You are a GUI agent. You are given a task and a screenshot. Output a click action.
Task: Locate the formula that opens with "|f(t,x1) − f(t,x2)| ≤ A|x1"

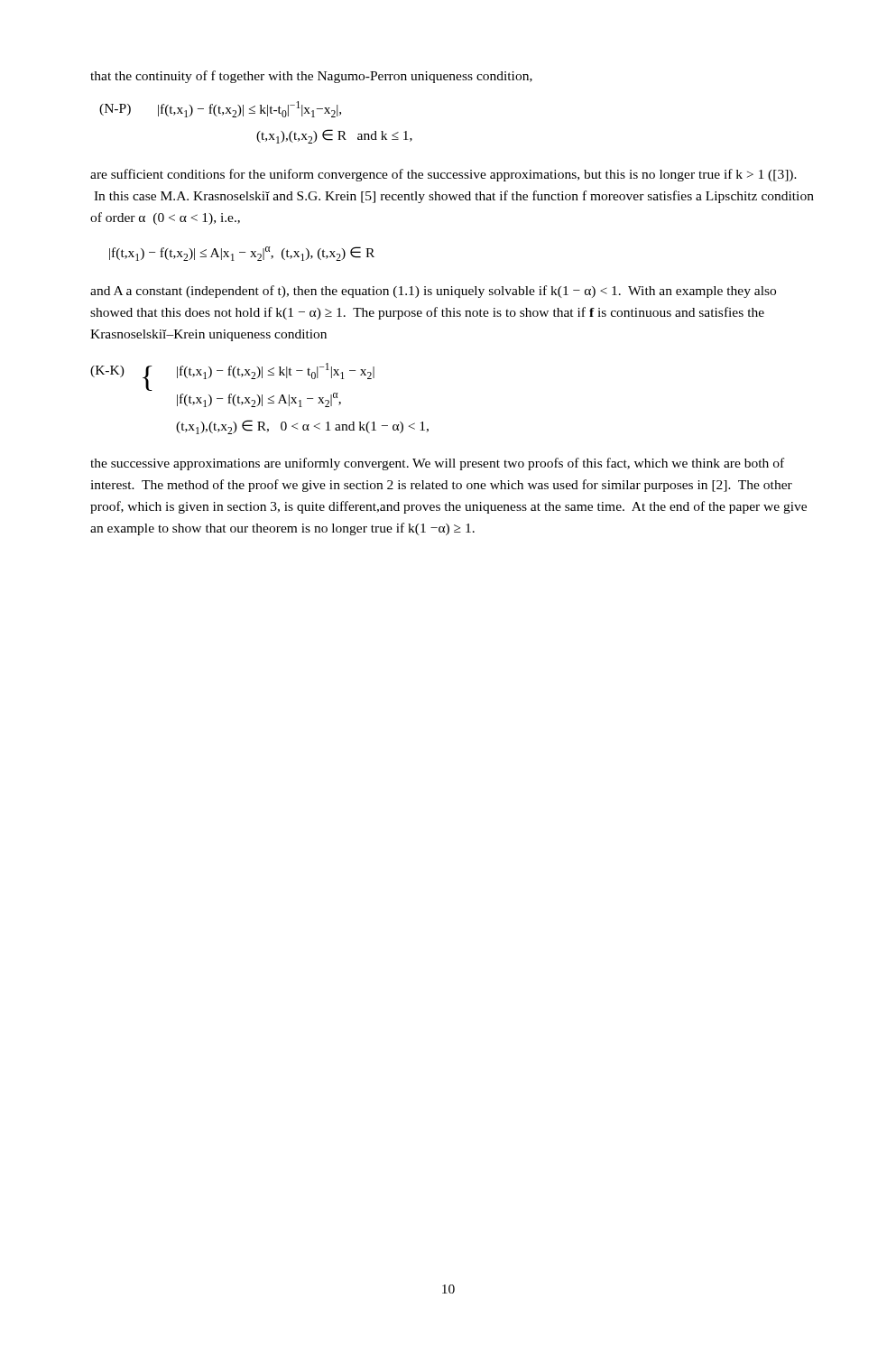(241, 254)
